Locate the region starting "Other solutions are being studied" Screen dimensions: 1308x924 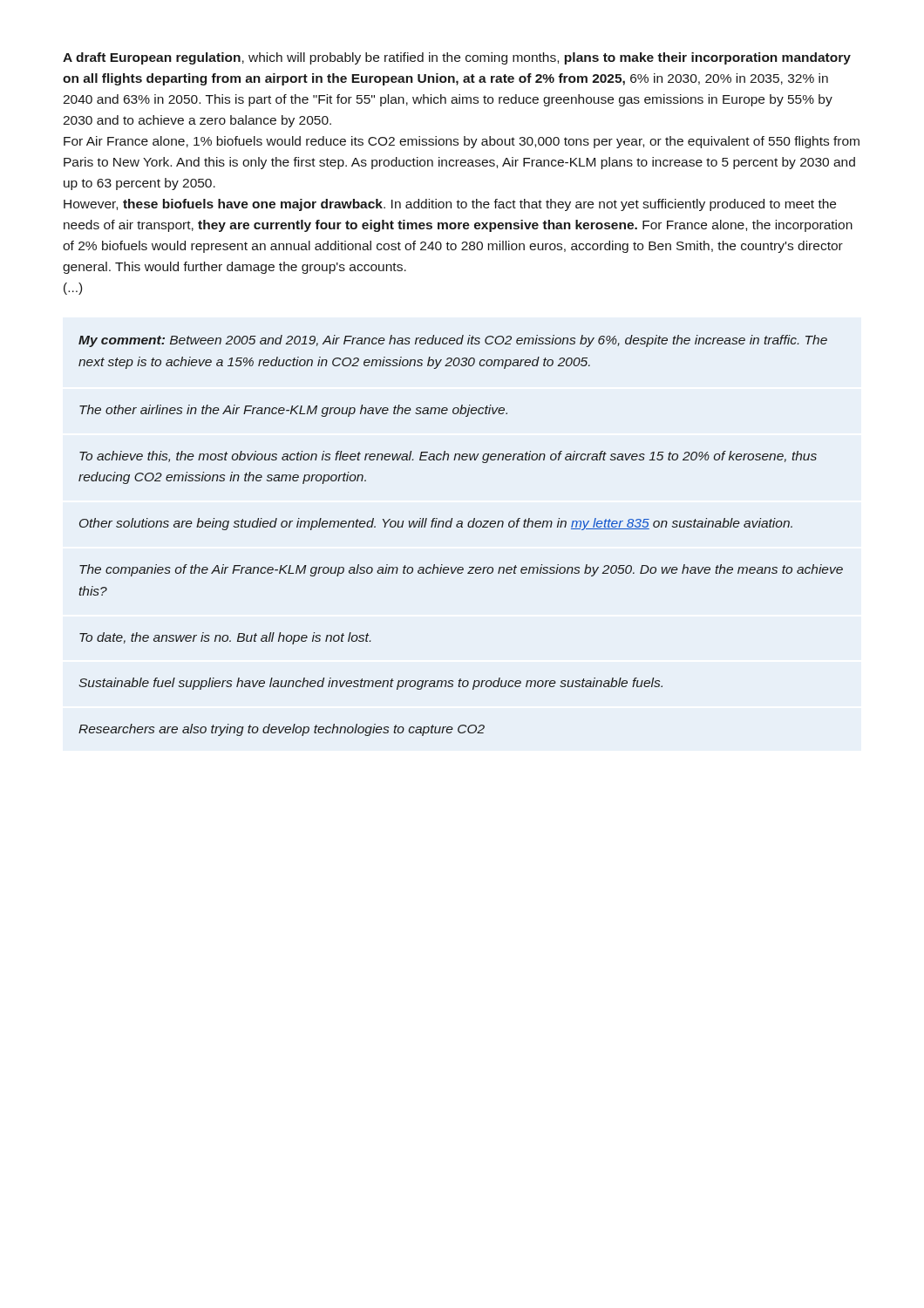[x=462, y=524]
